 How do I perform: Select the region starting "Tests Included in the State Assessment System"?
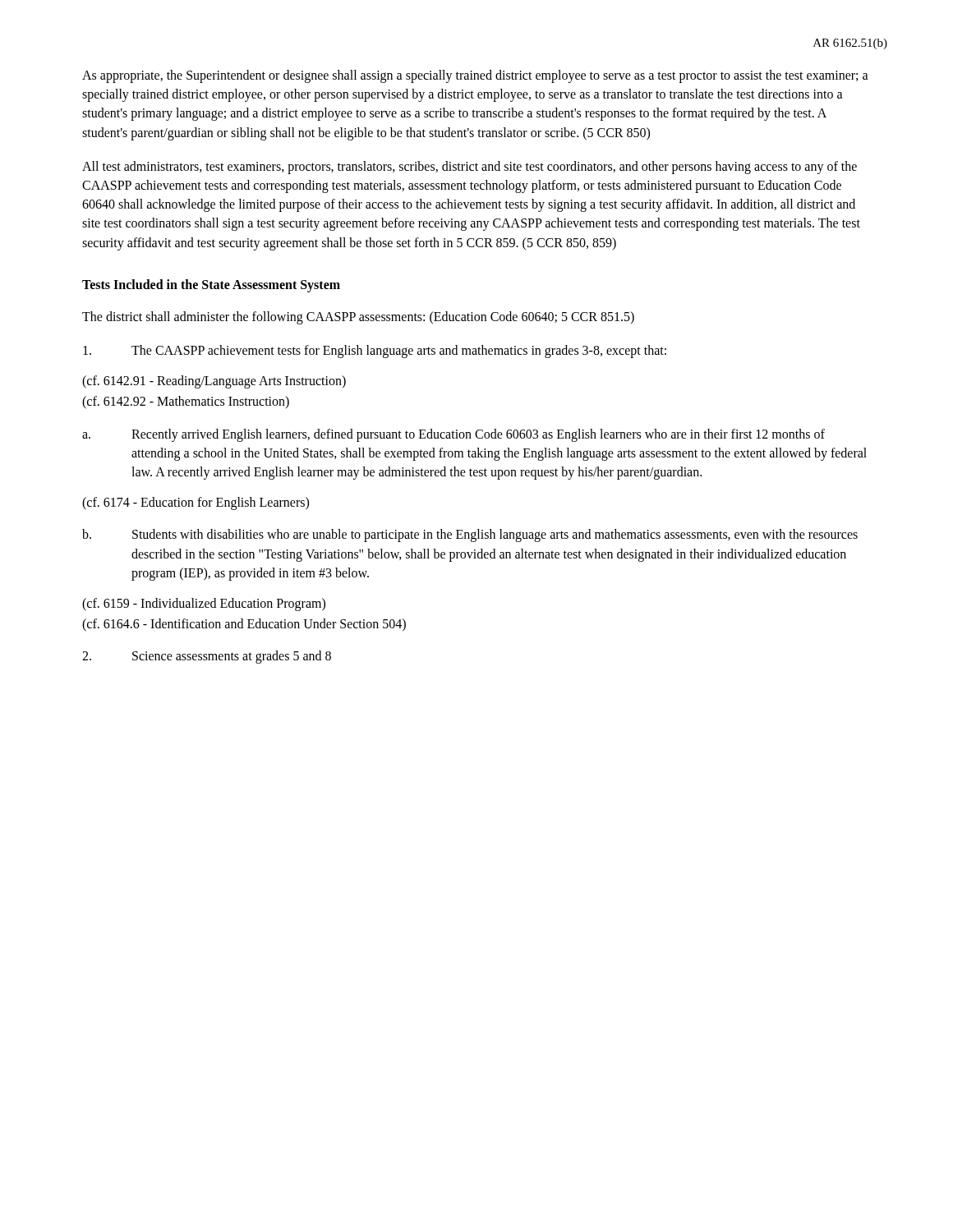coord(211,284)
